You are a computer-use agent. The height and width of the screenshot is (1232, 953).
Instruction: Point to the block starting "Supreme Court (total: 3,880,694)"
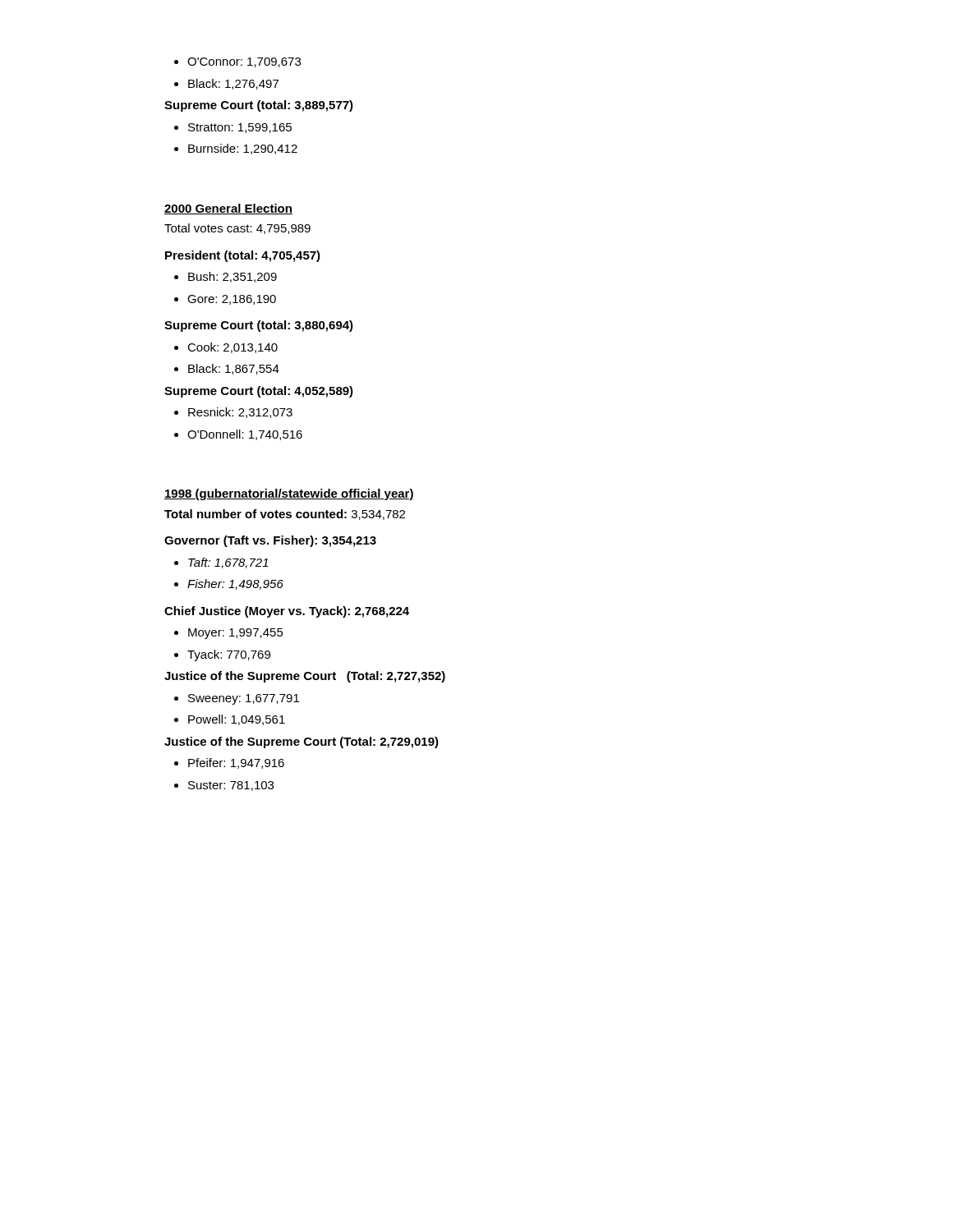259,325
